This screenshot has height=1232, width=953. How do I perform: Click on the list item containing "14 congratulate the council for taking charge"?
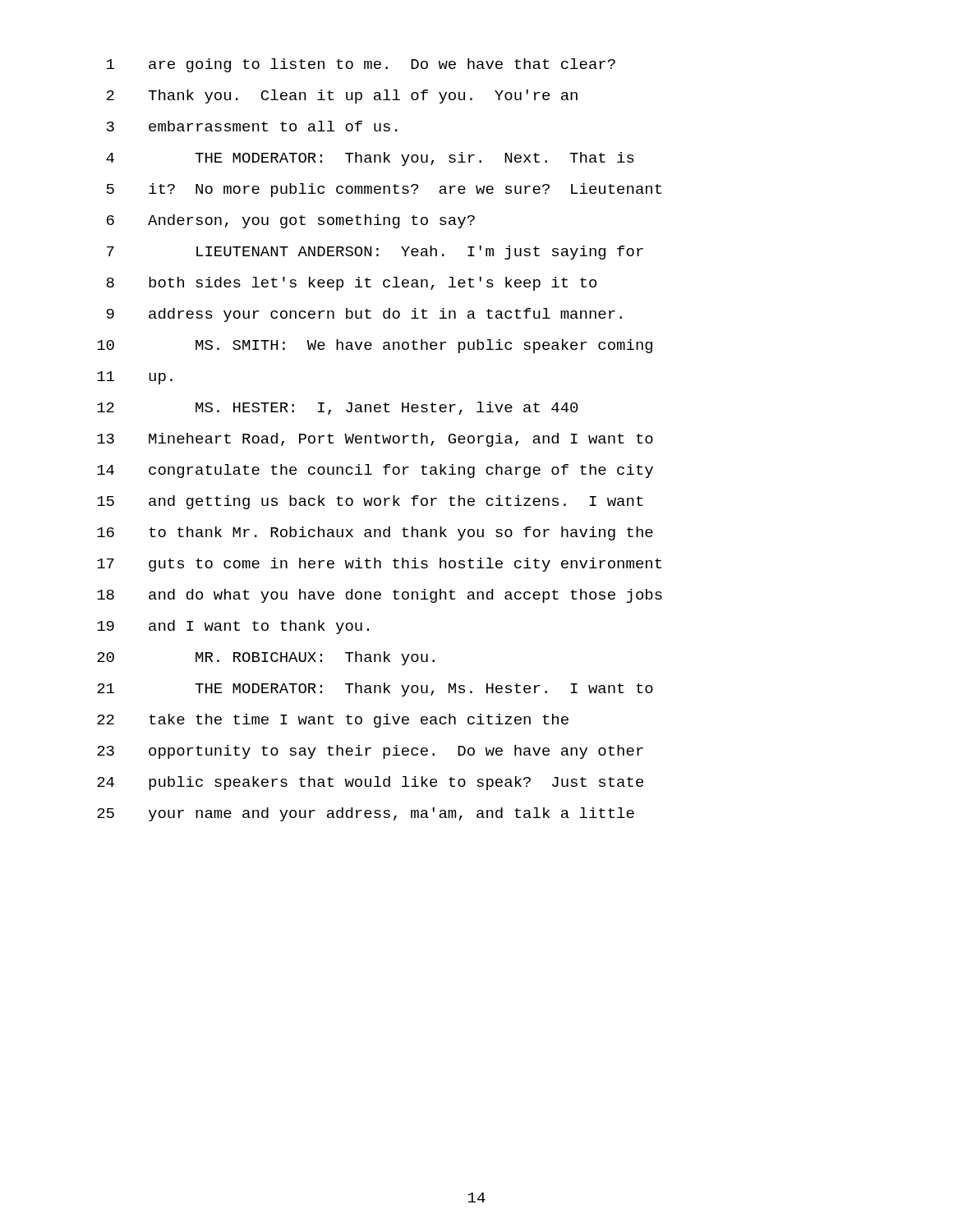pyautogui.click(x=476, y=471)
